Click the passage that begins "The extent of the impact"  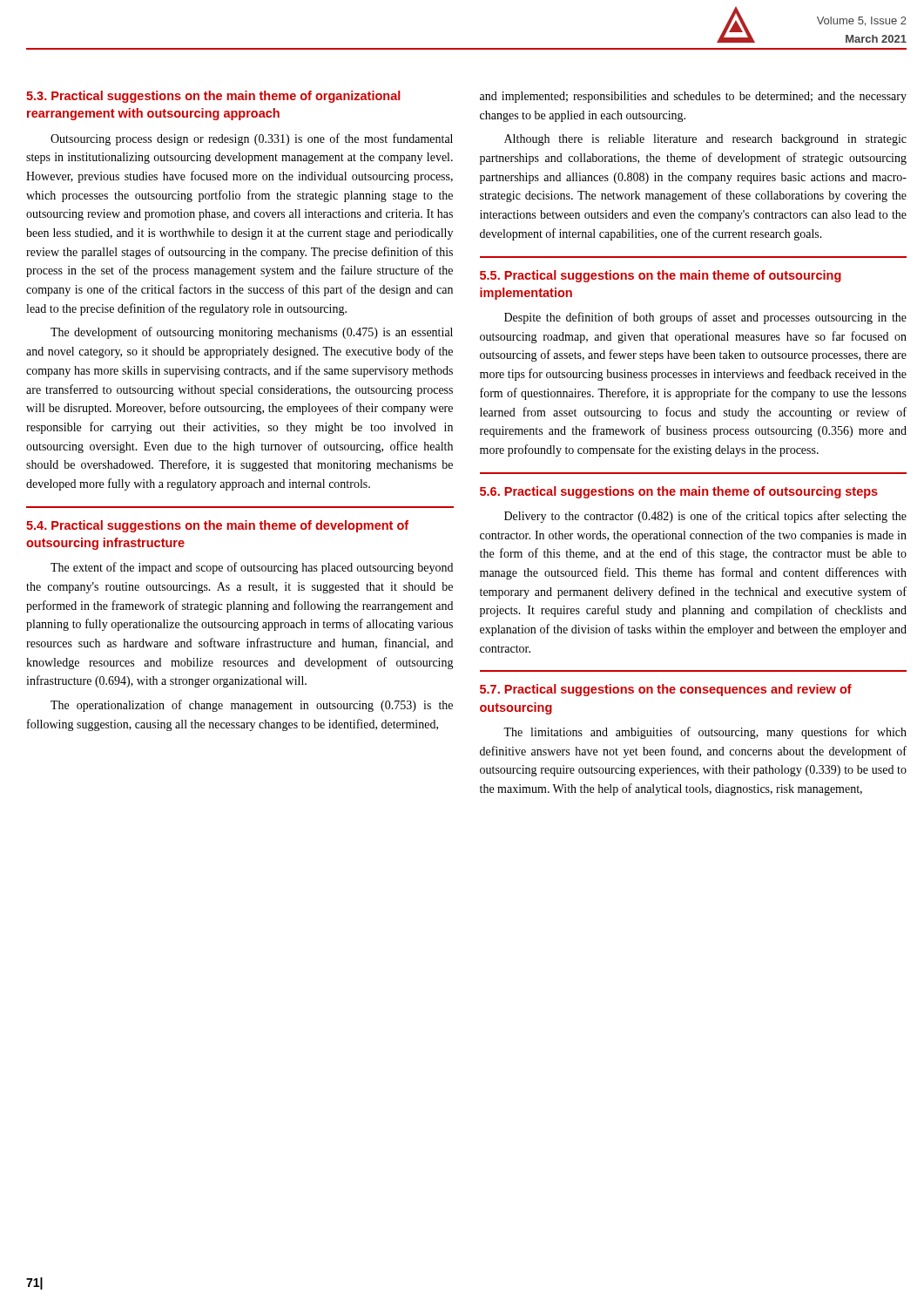240,625
